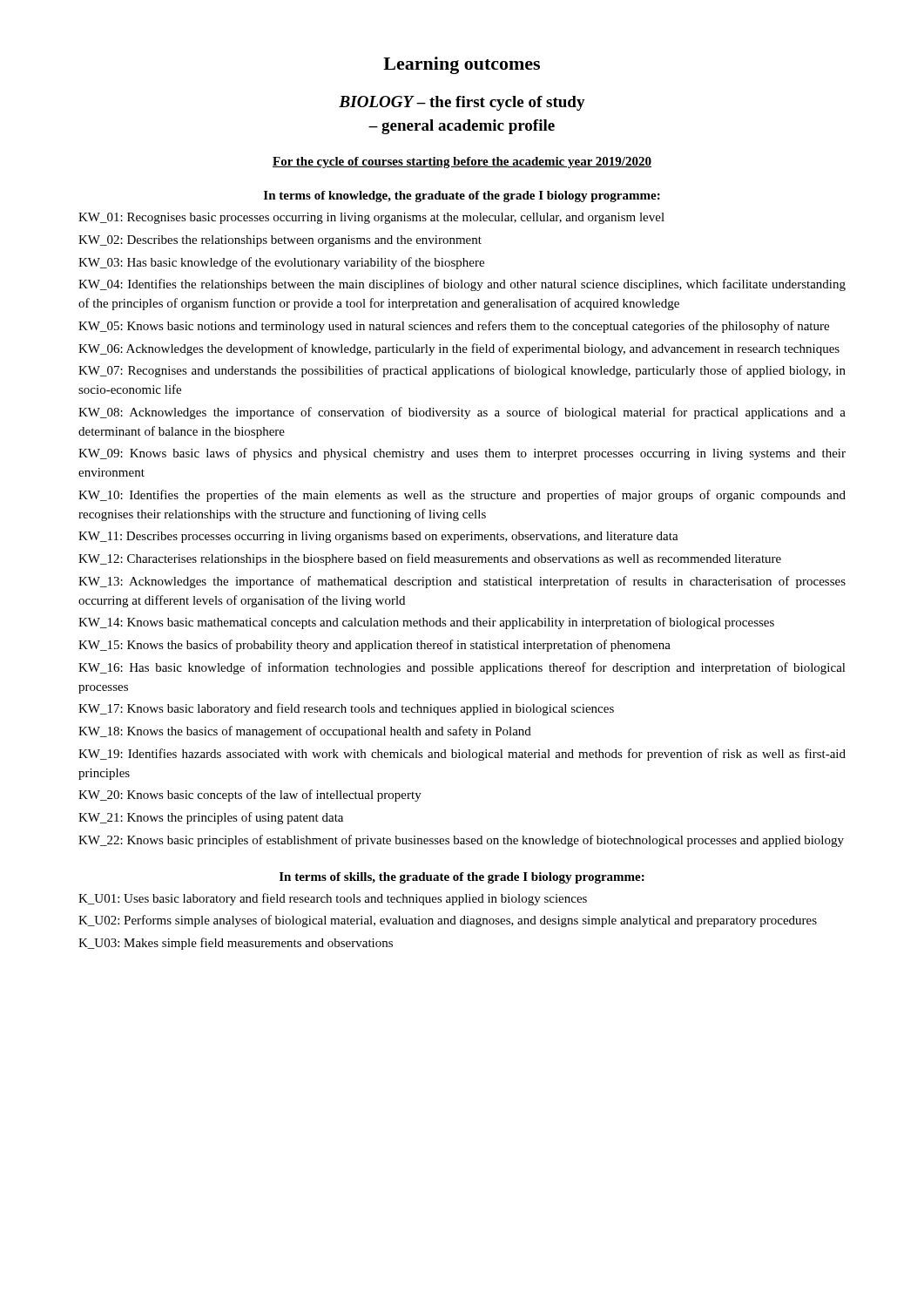924x1307 pixels.
Task: Select the passage starting "KW_13: Acknowledges the importance"
Action: click(462, 591)
